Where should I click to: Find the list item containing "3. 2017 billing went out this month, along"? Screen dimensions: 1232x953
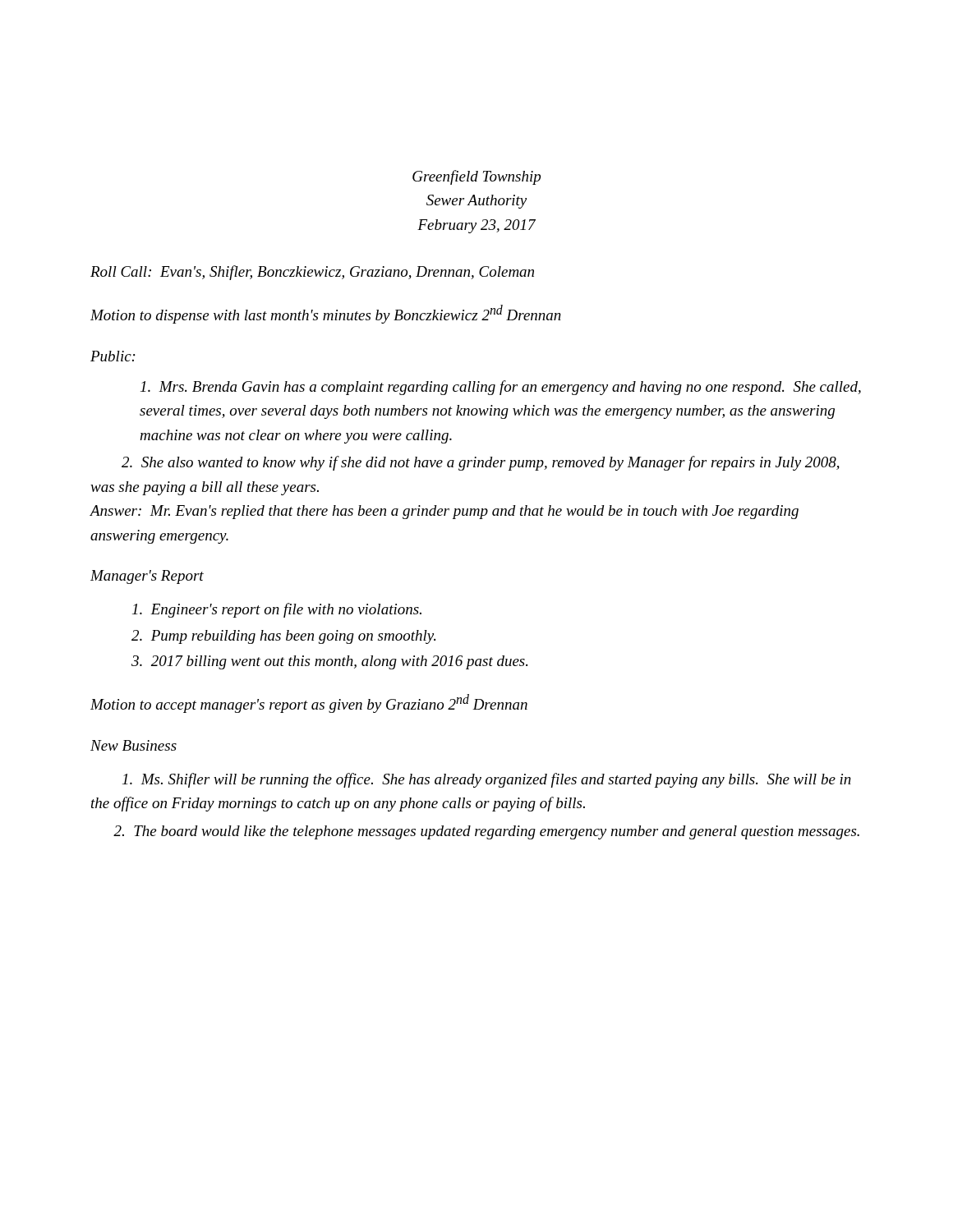tap(334, 661)
